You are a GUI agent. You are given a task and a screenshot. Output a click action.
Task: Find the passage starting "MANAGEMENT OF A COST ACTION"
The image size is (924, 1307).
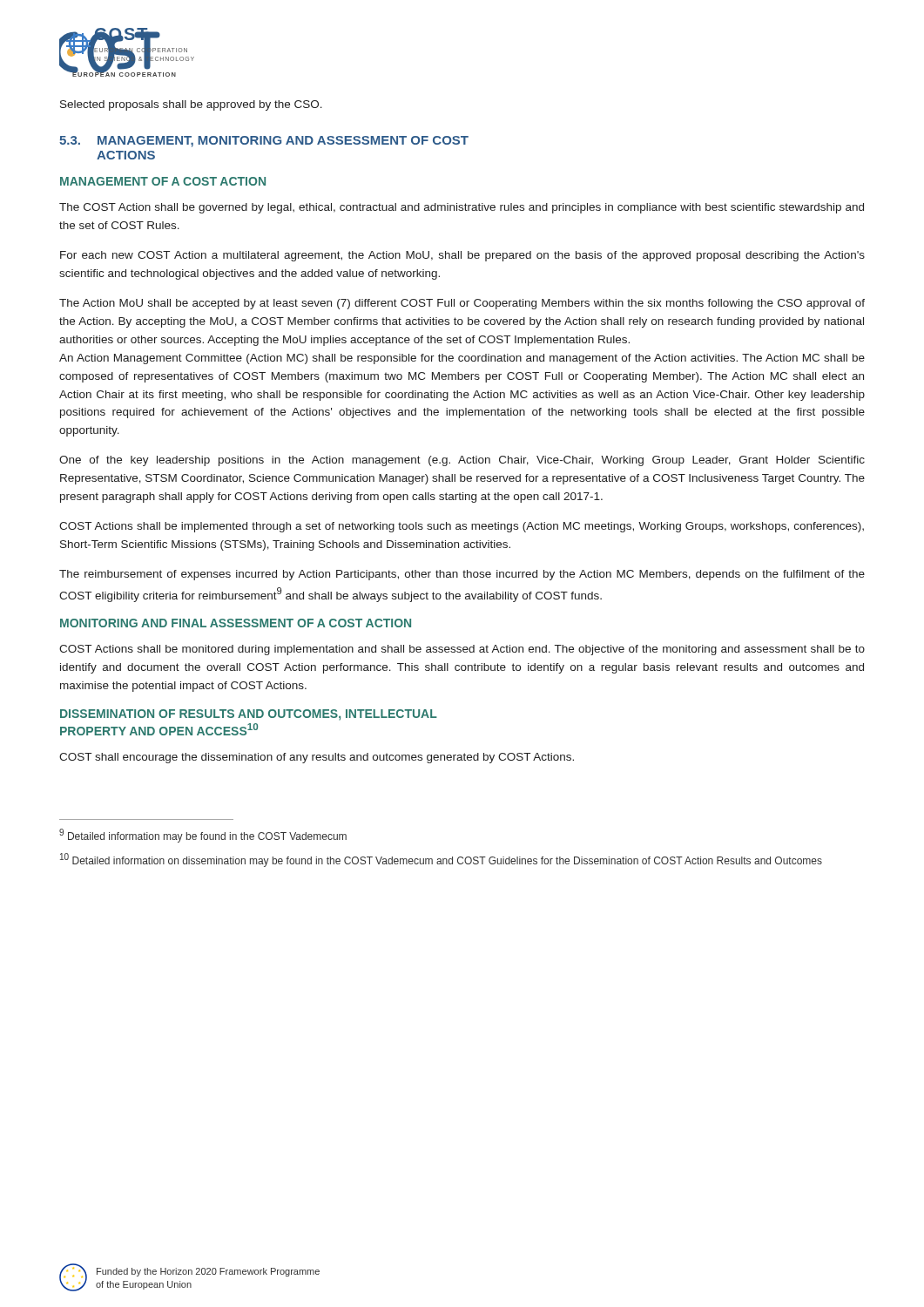(x=163, y=181)
